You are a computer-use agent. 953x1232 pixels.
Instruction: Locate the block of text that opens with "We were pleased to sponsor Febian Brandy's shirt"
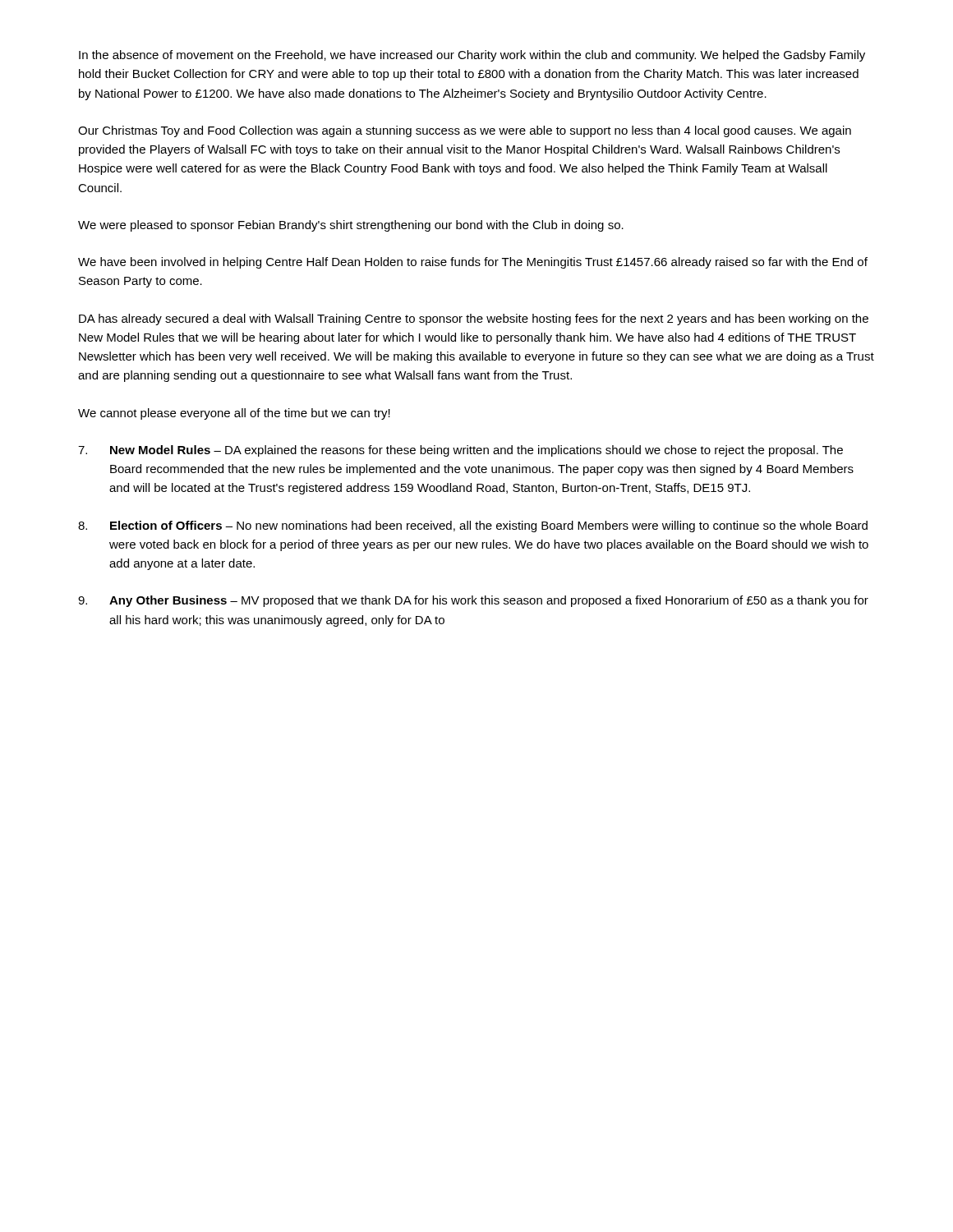[351, 224]
